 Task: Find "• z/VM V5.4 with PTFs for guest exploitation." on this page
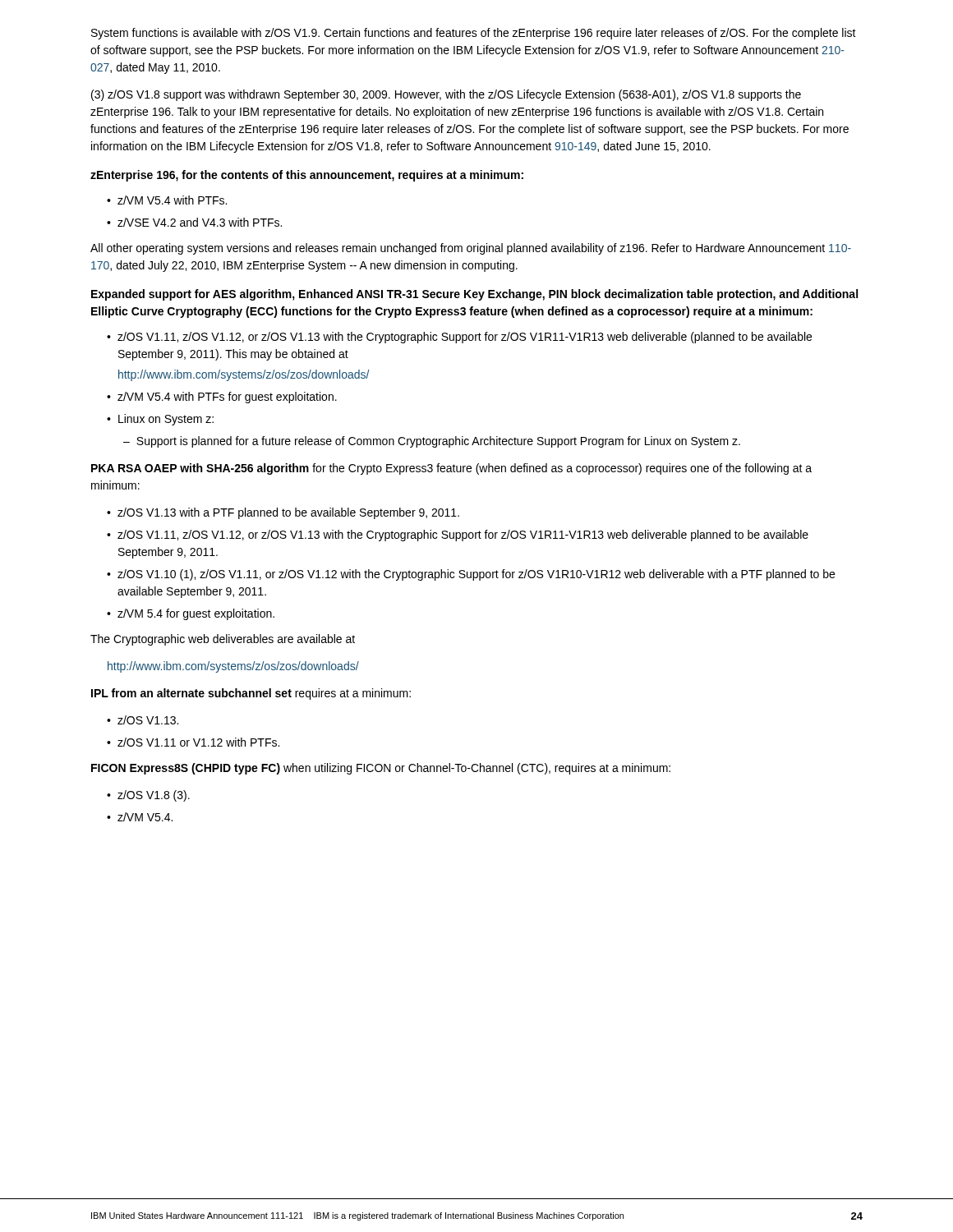pos(222,398)
